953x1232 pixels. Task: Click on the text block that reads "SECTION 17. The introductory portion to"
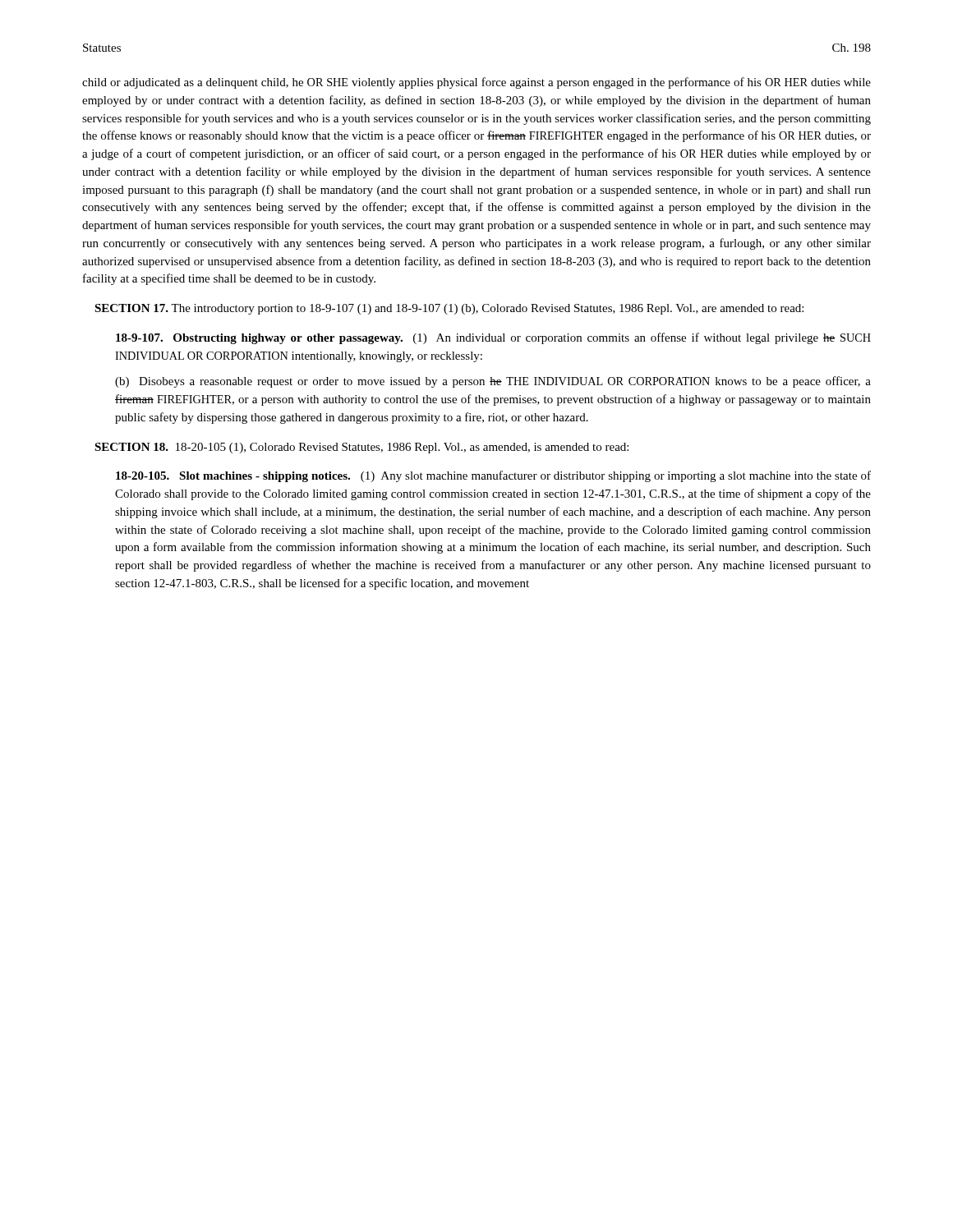[x=443, y=308]
